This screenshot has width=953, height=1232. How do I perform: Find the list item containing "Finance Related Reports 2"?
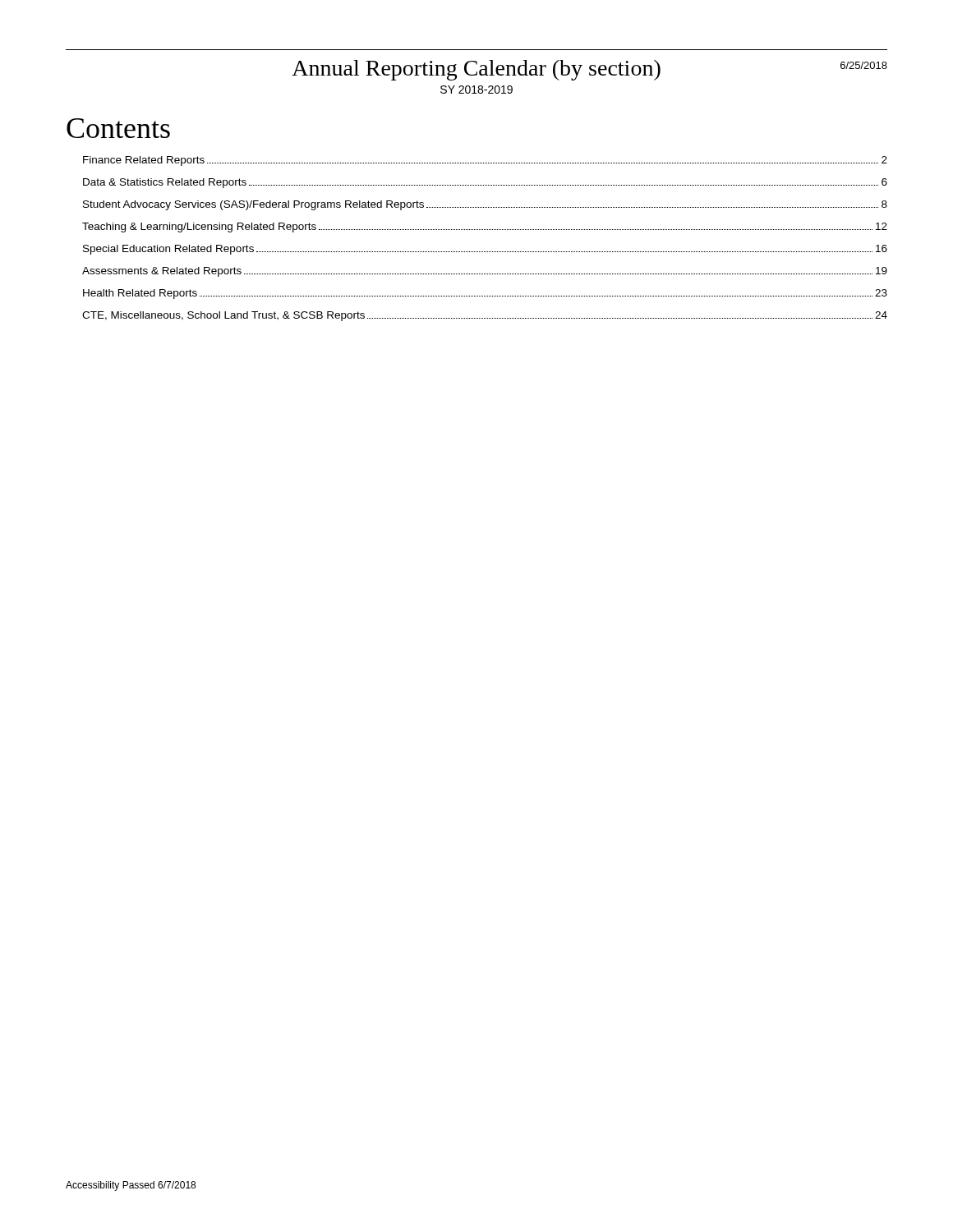click(x=485, y=160)
